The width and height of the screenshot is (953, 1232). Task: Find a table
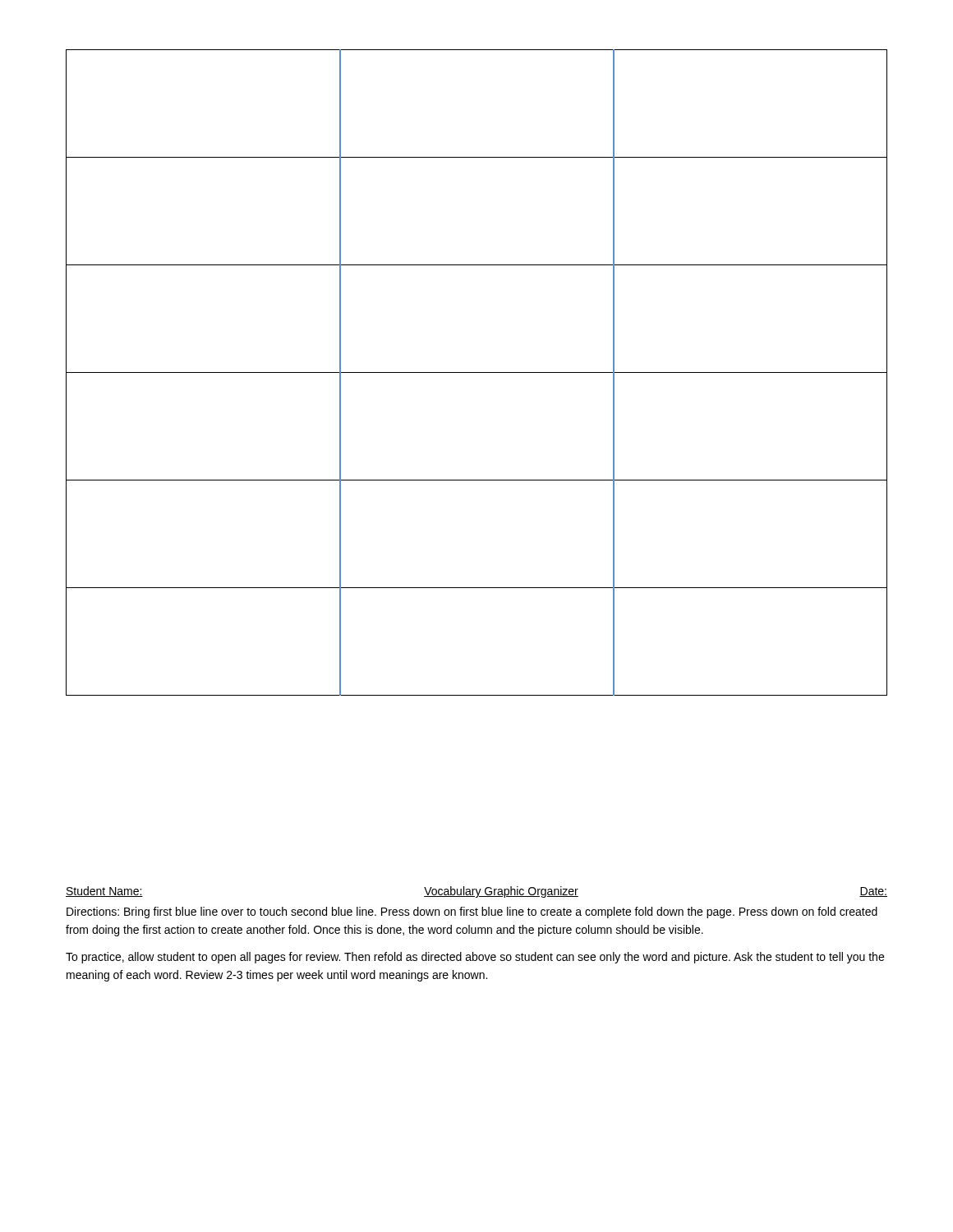pyautogui.click(x=476, y=372)
